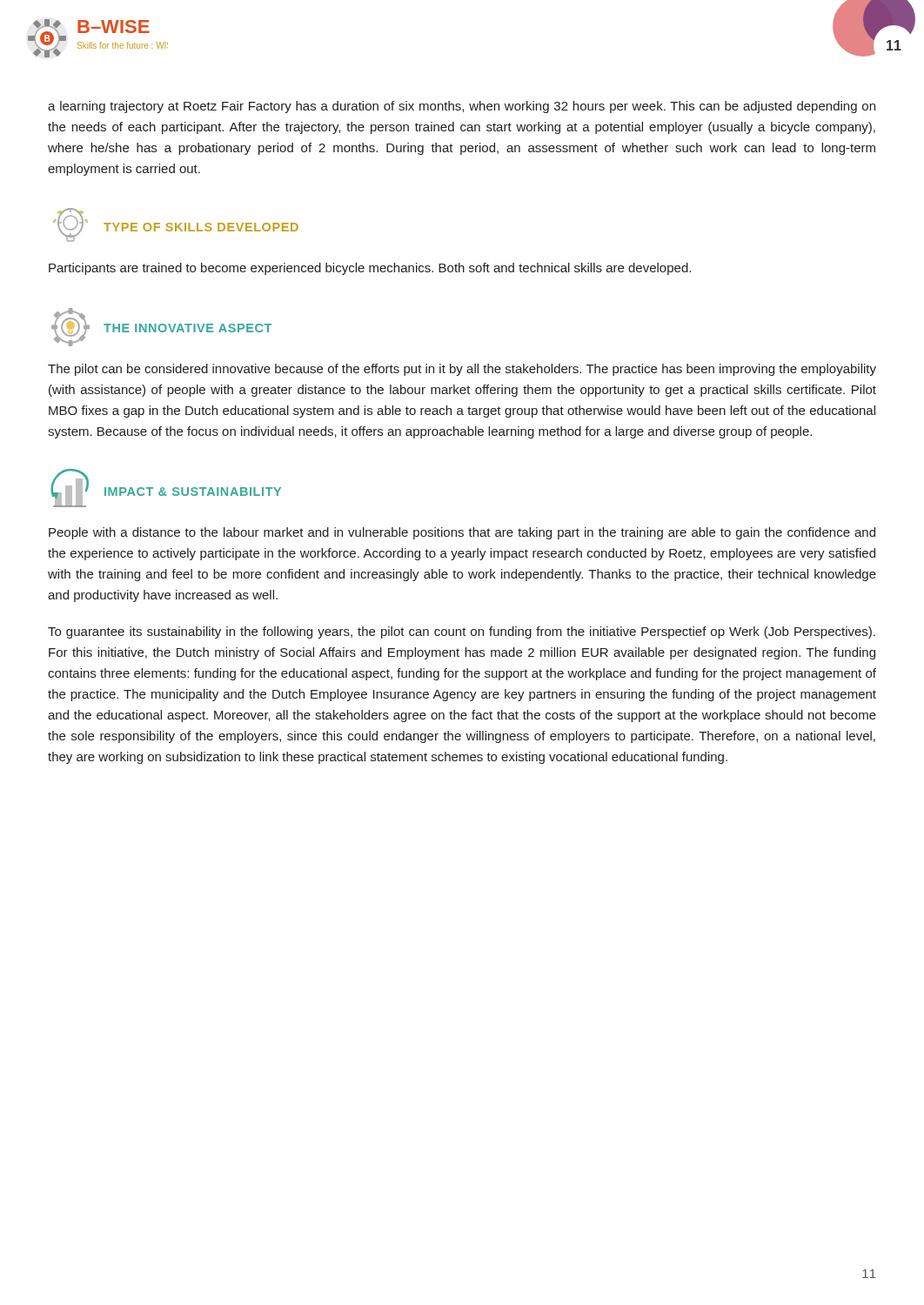Select the block starting "People with a distance to the labour"
This screenshot has width=924, height=1305.
pyautogui.click(x=462, y=563)
